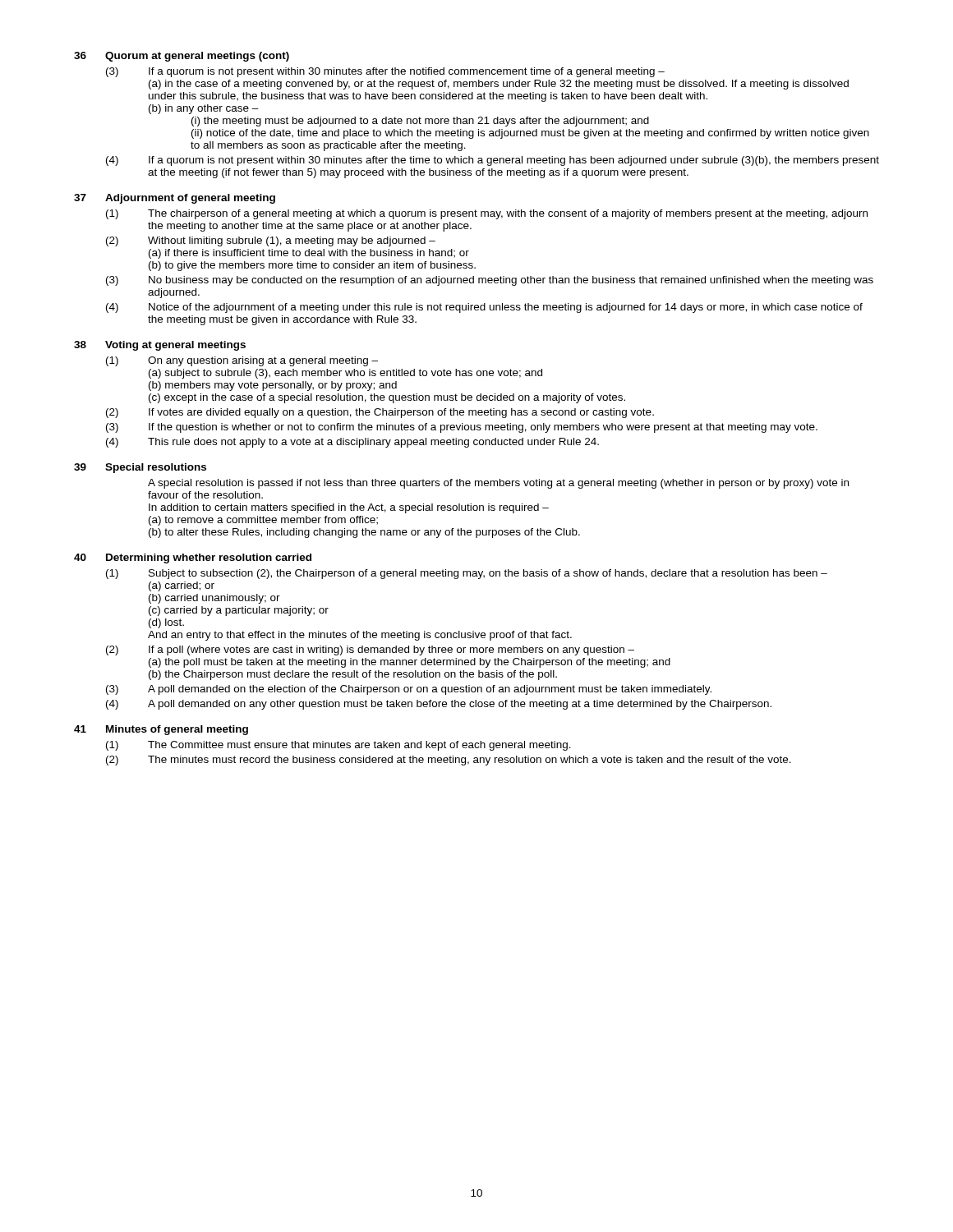The height and width of the screenshot is (1232, 953).
Task: Find the list item with the text "(1) Subject to"
Action: [x=467, y=574]
